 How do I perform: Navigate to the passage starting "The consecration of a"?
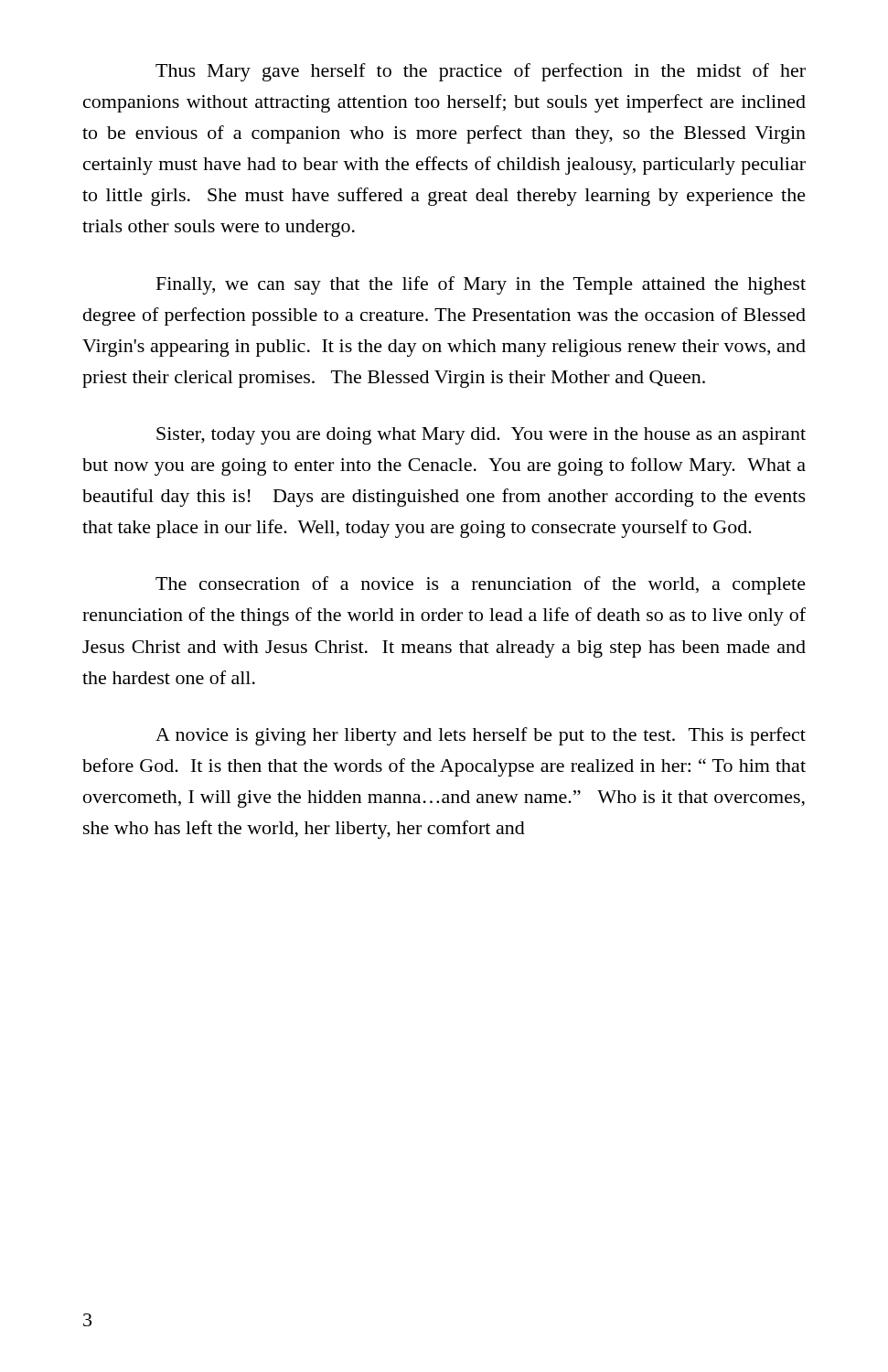444,630
